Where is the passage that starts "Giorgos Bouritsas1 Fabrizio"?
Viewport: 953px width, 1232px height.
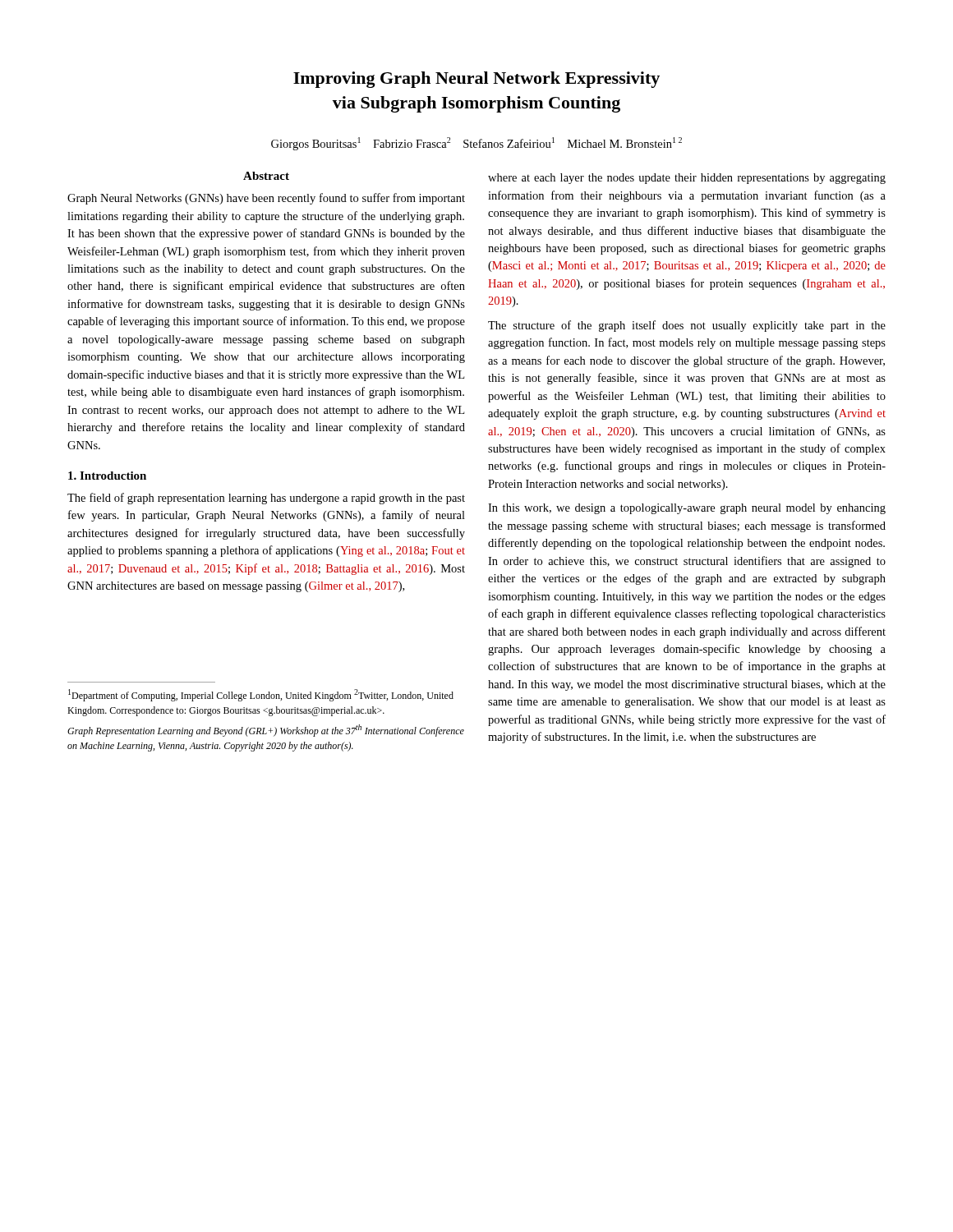tap(476, 143)
